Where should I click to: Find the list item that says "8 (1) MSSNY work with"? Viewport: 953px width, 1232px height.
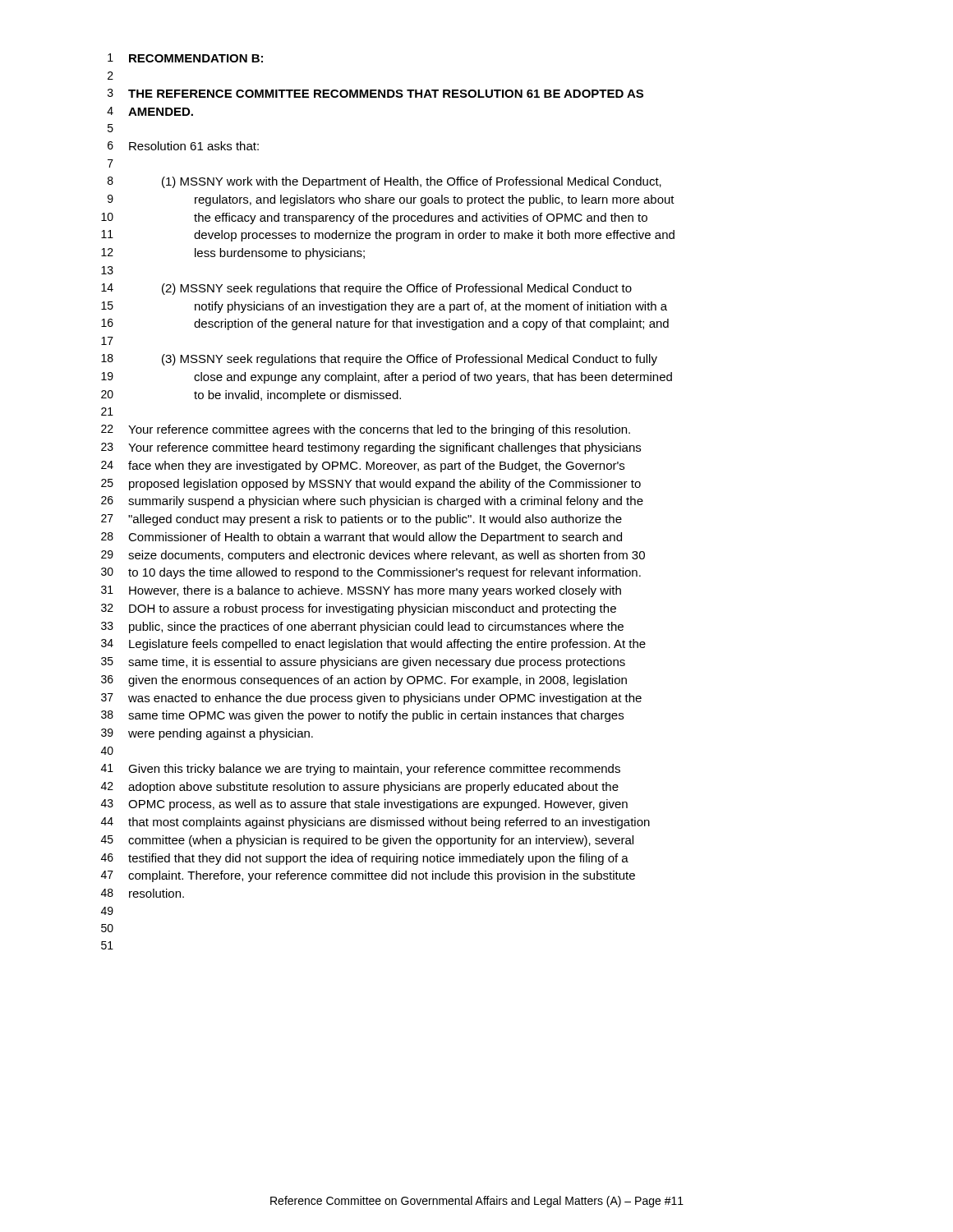pyautogui.click(x=476, y=217)
